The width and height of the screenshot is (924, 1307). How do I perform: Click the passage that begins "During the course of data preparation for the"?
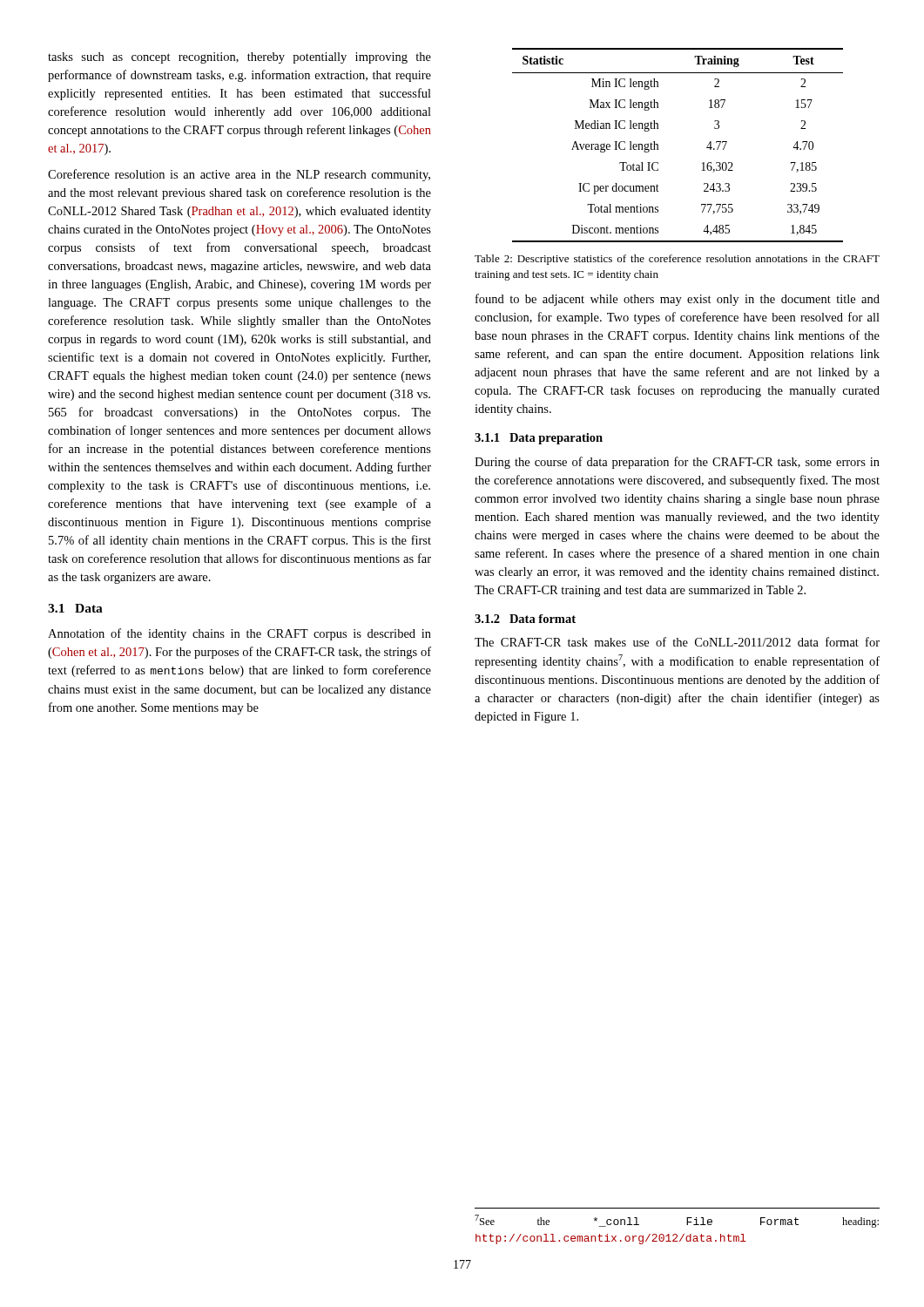(677, 526)
